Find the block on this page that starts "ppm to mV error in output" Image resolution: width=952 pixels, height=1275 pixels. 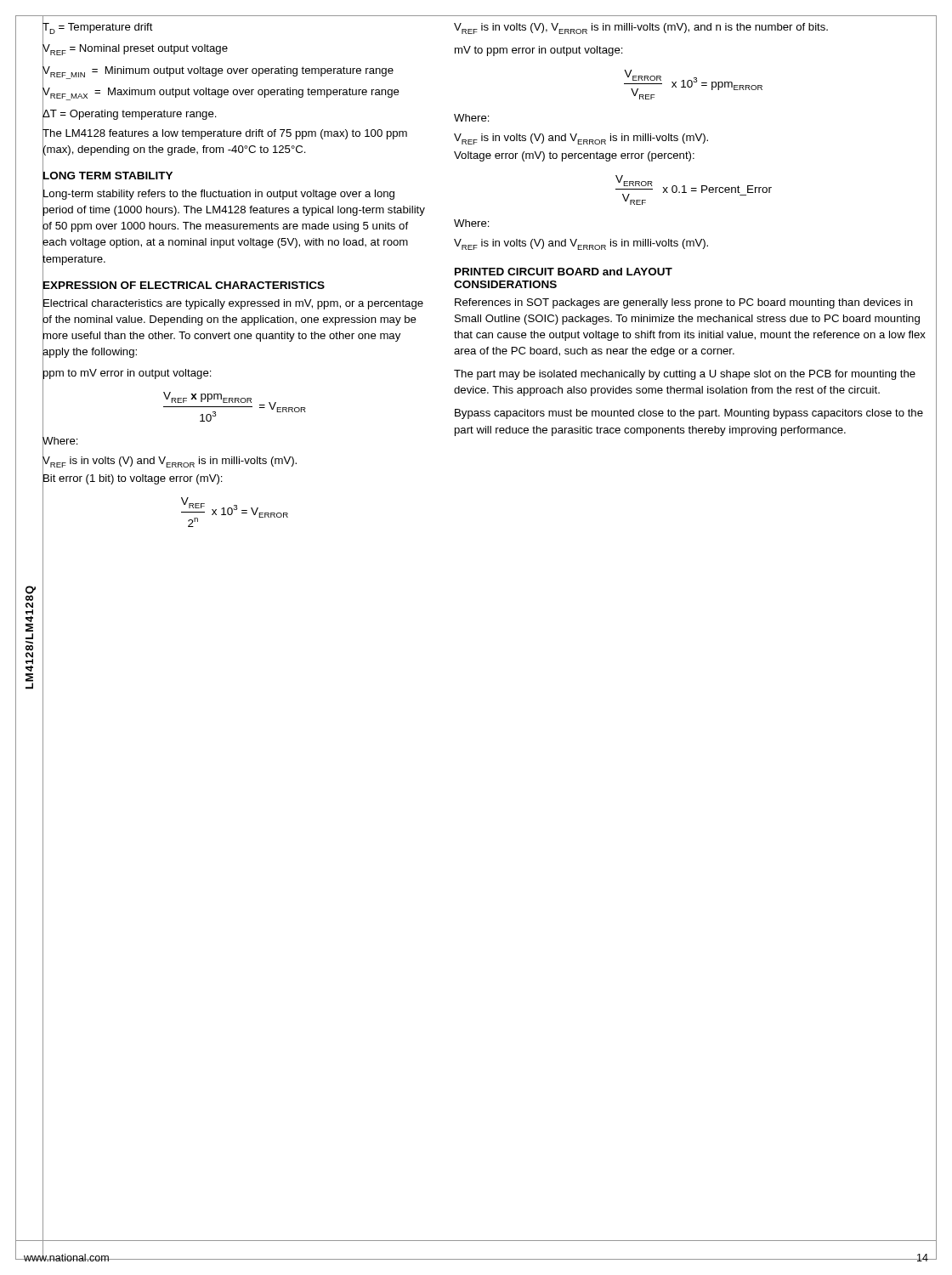click(127, 373)
